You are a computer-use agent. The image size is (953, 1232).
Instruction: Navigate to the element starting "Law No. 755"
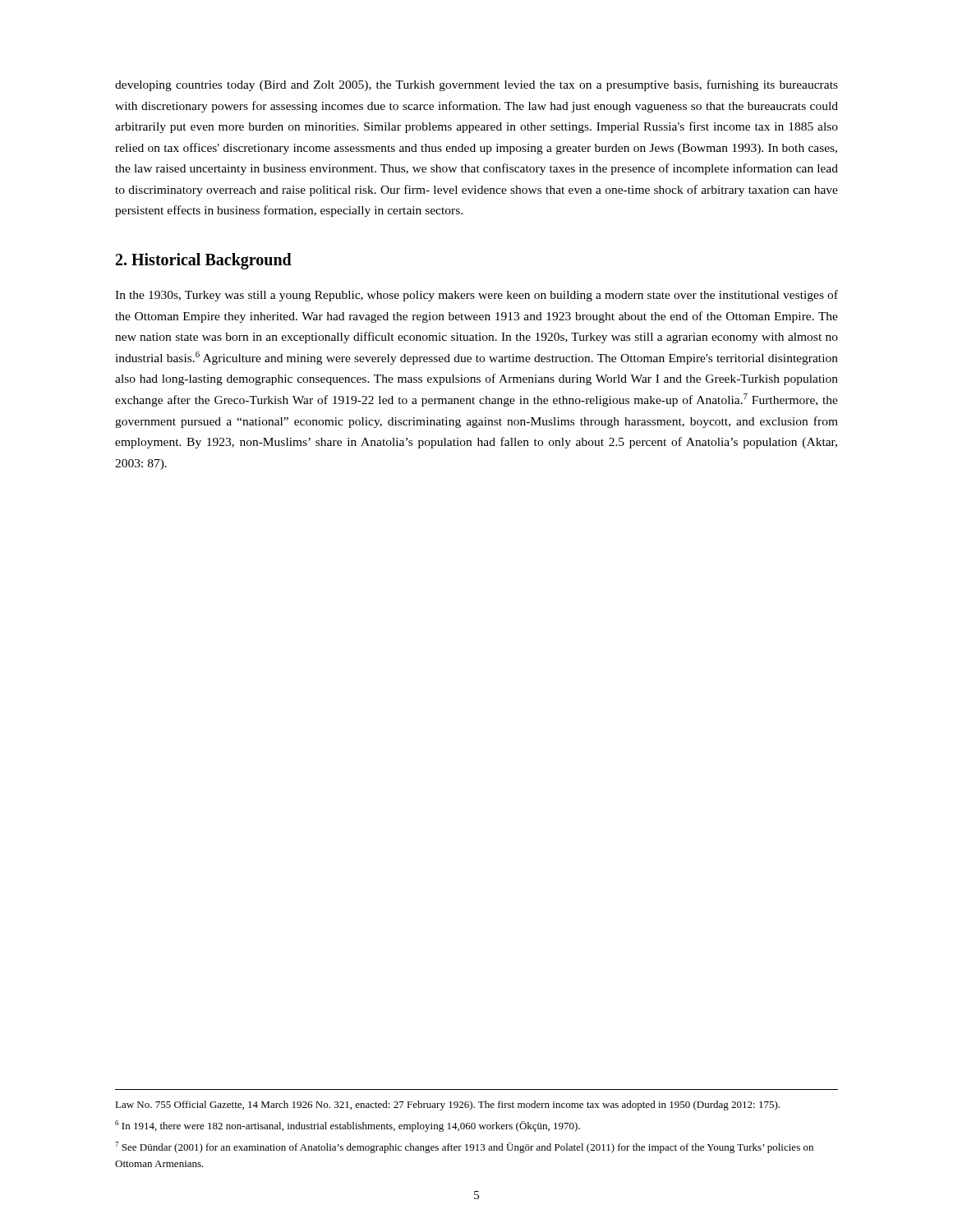[x=448, y=1105]
